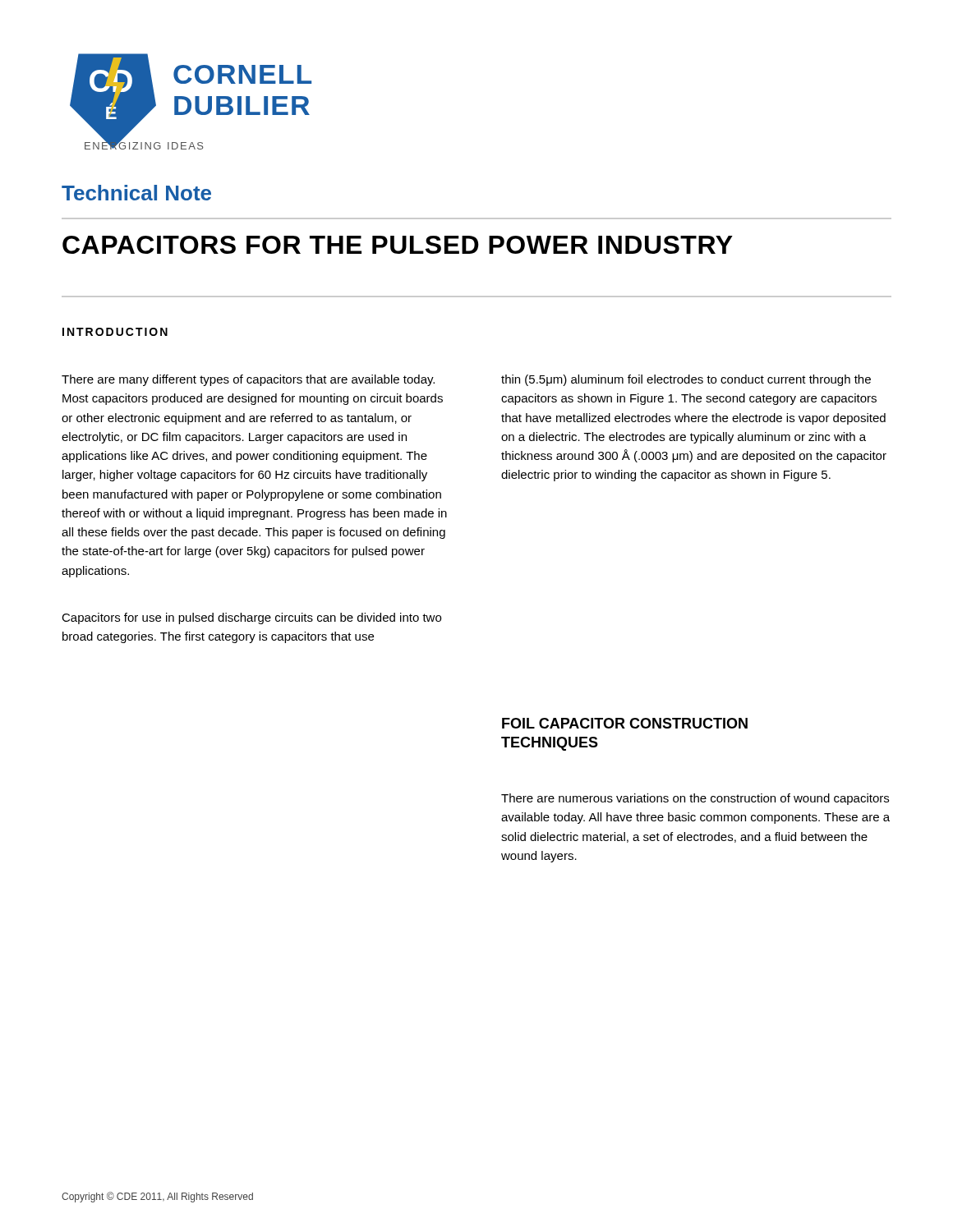Where is the passage that starts "There are numerous variations"?
The height and width of the screenshot is (1232, 953).
(x=696, y=827)
